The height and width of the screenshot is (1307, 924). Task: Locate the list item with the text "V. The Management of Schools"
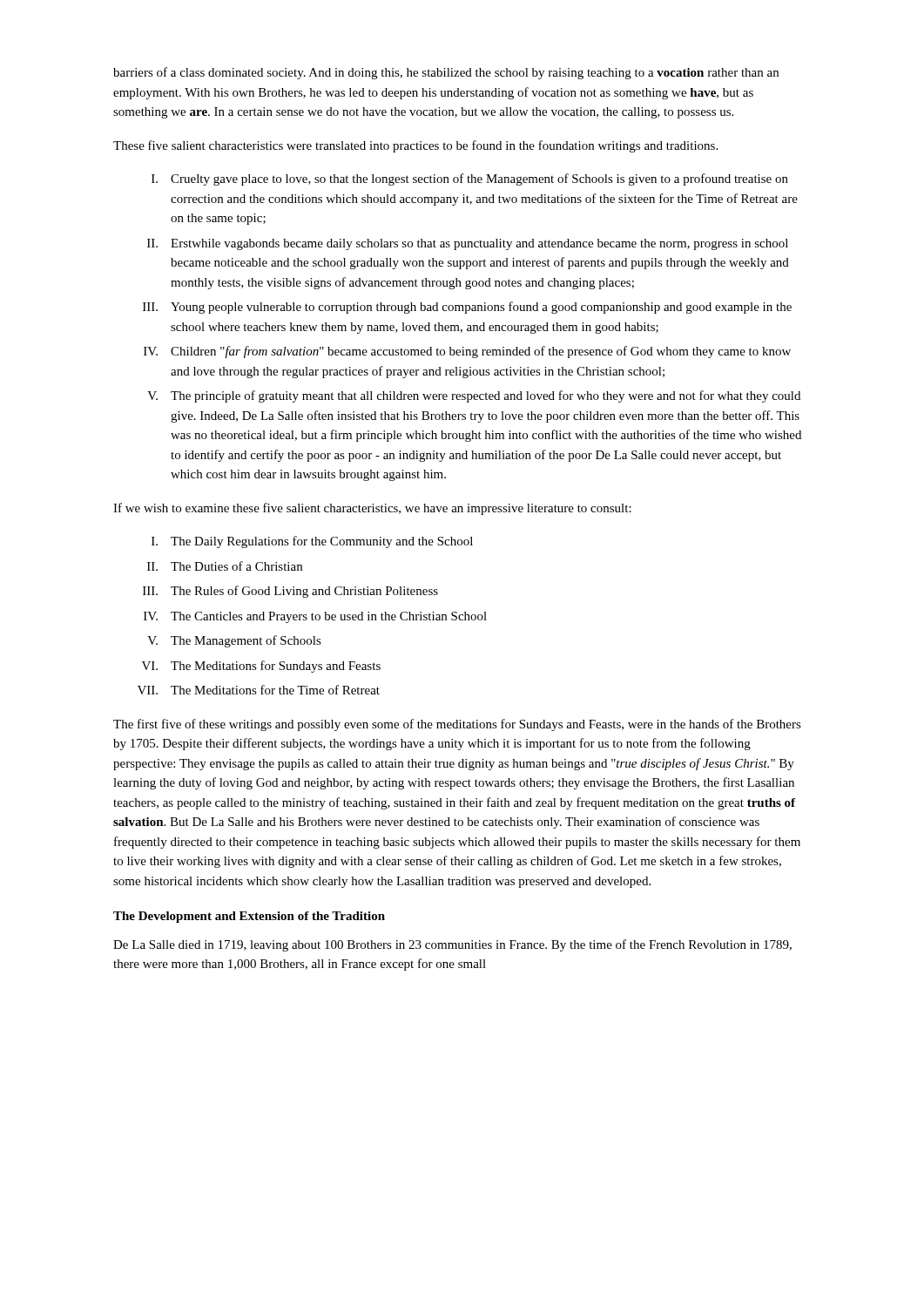234,641
